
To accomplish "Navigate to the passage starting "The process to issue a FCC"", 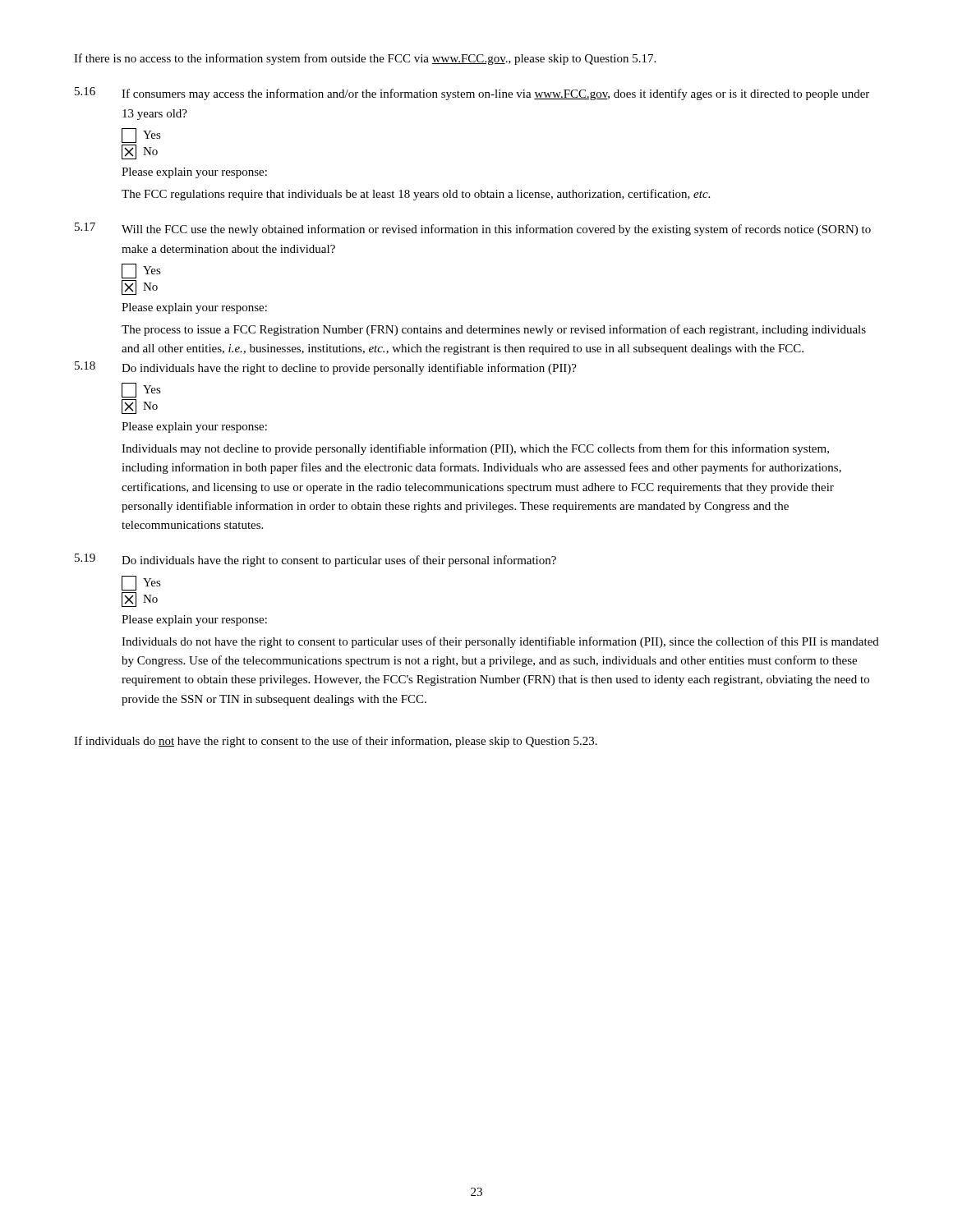I will point(494,339).
